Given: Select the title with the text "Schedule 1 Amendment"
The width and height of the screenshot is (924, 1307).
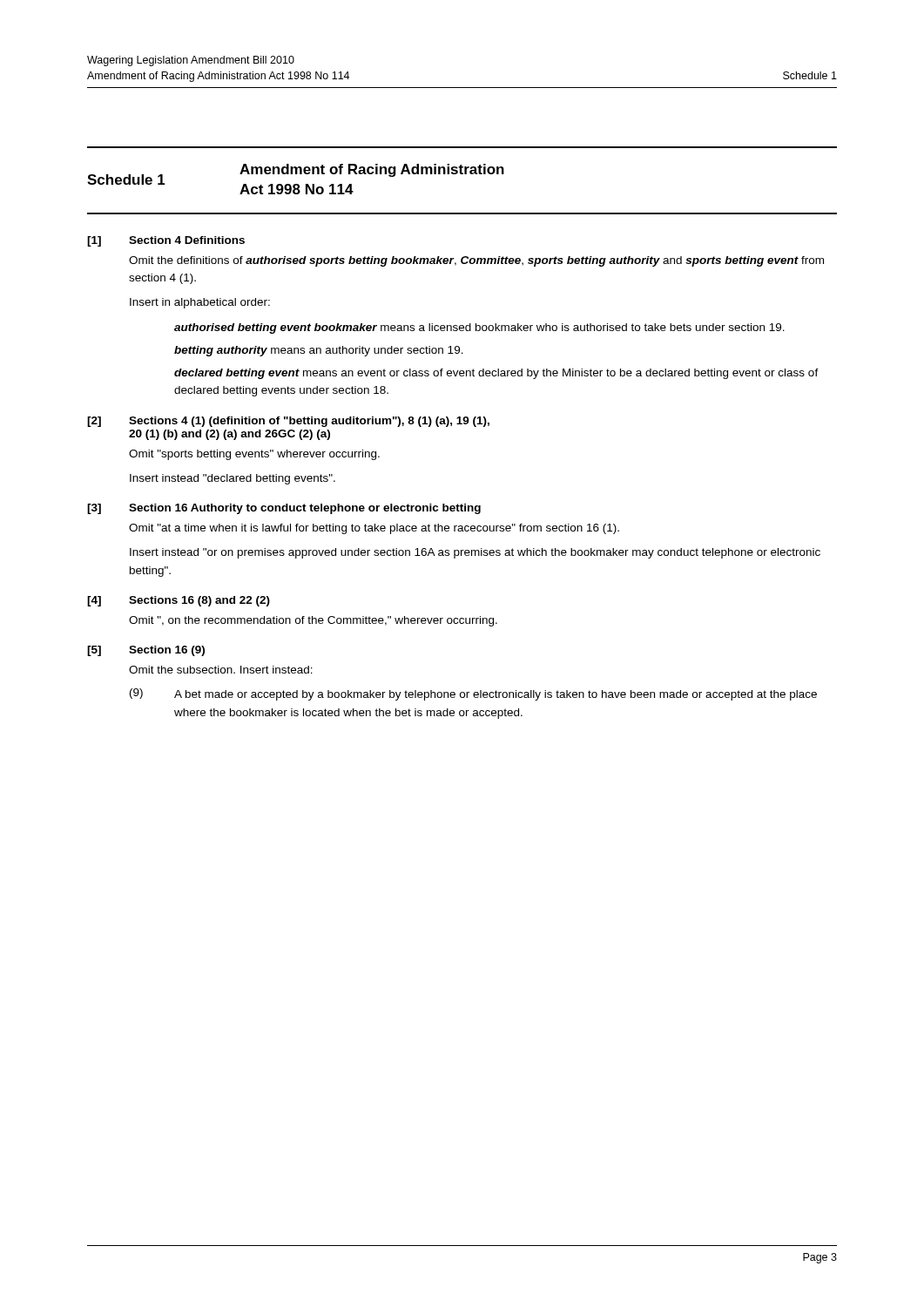Looking at the screenshot, I should point(296,180).
